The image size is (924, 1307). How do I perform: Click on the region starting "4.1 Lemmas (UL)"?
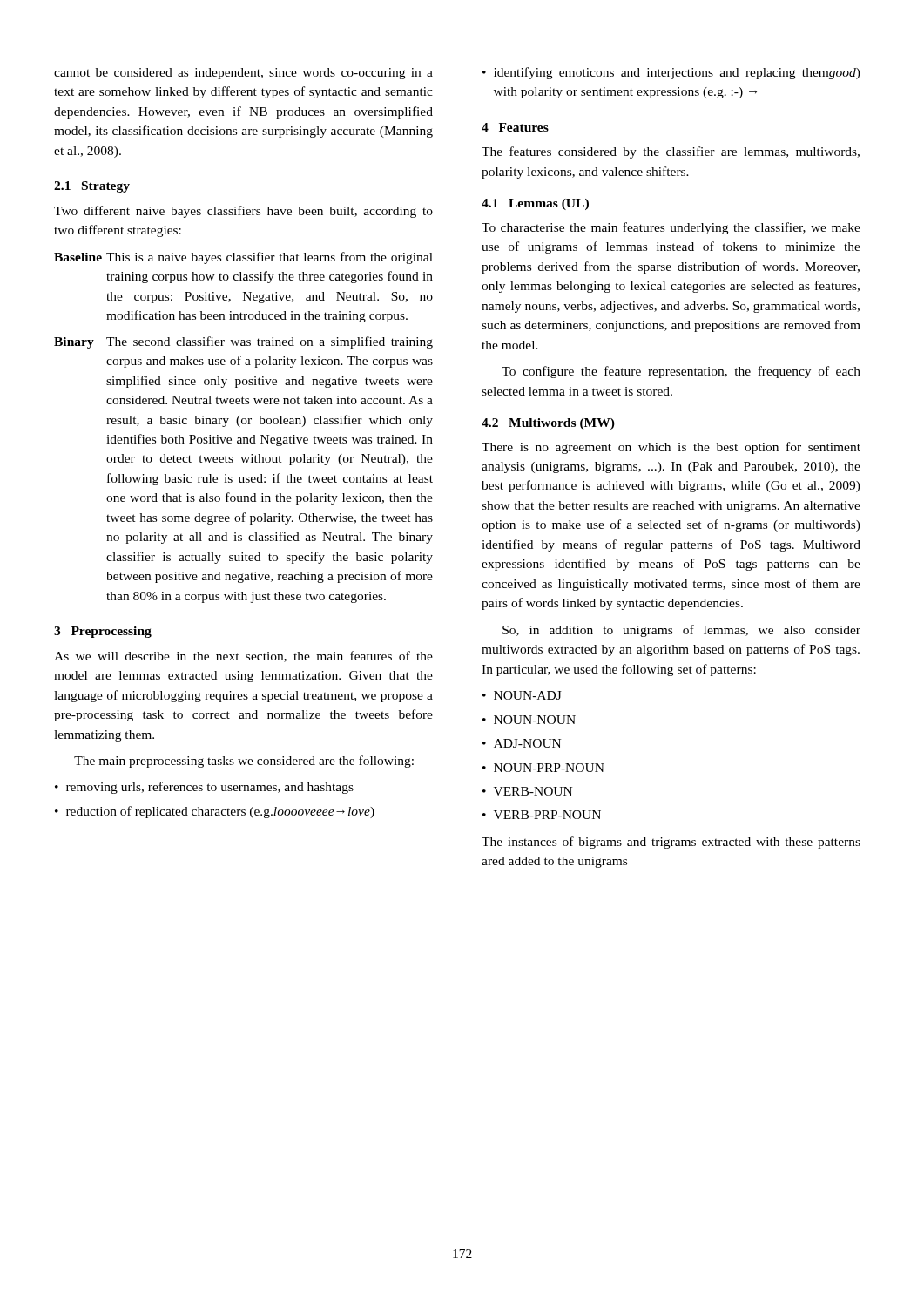click(535, 203)
